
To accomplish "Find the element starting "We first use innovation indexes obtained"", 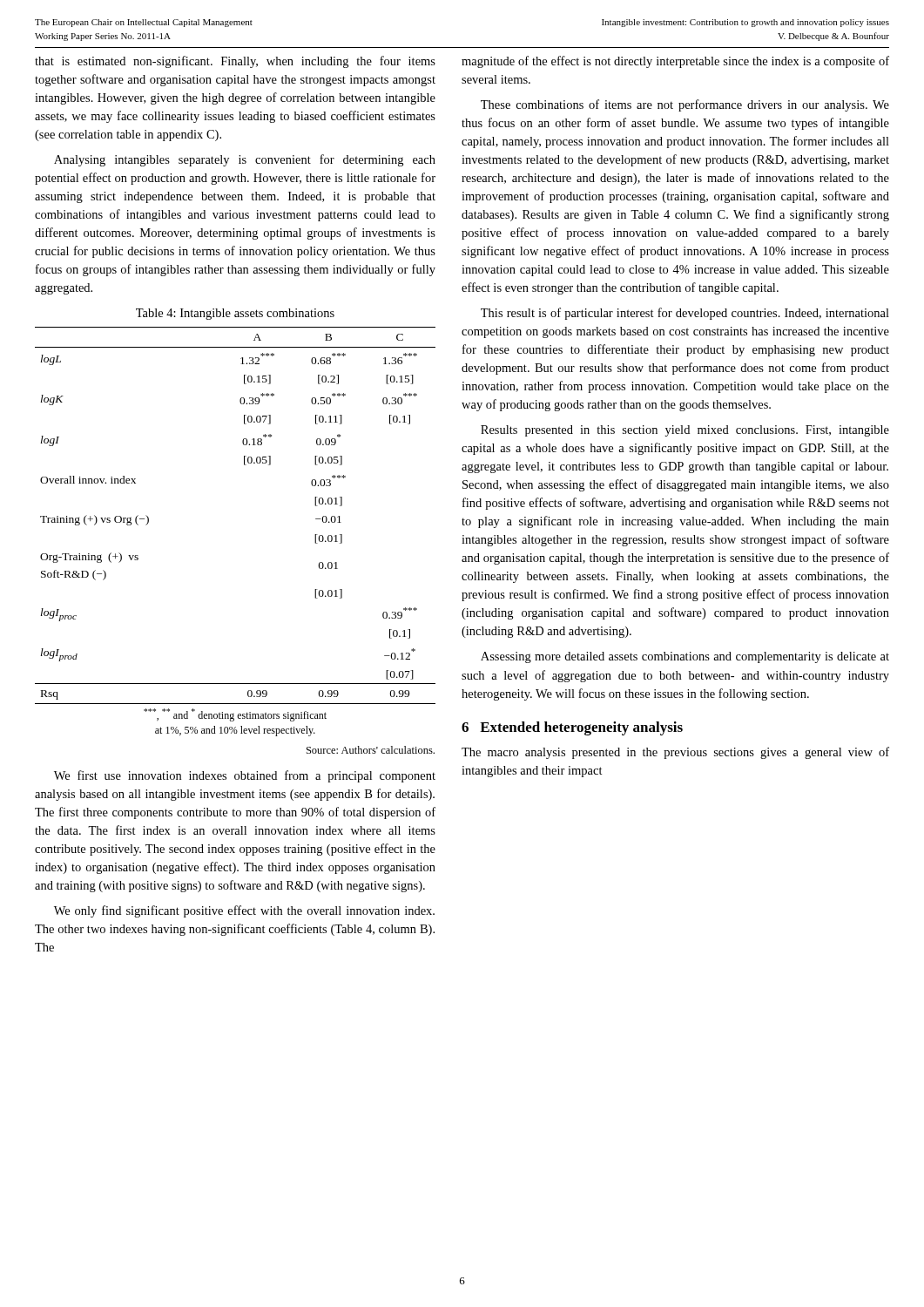I will (x=235, y=831).
